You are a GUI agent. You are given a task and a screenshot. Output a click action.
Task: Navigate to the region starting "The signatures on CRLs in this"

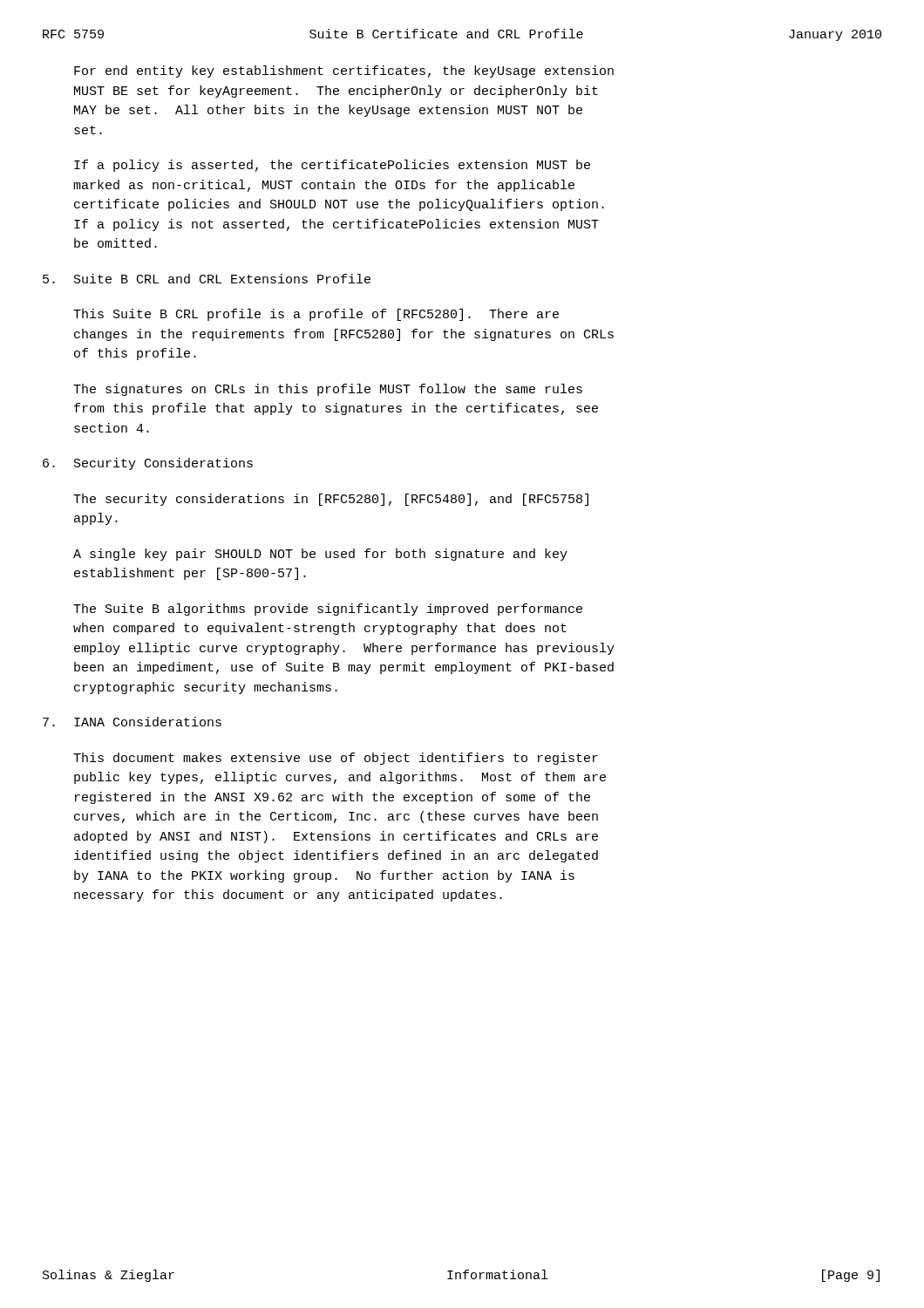(x=336, y=409)
